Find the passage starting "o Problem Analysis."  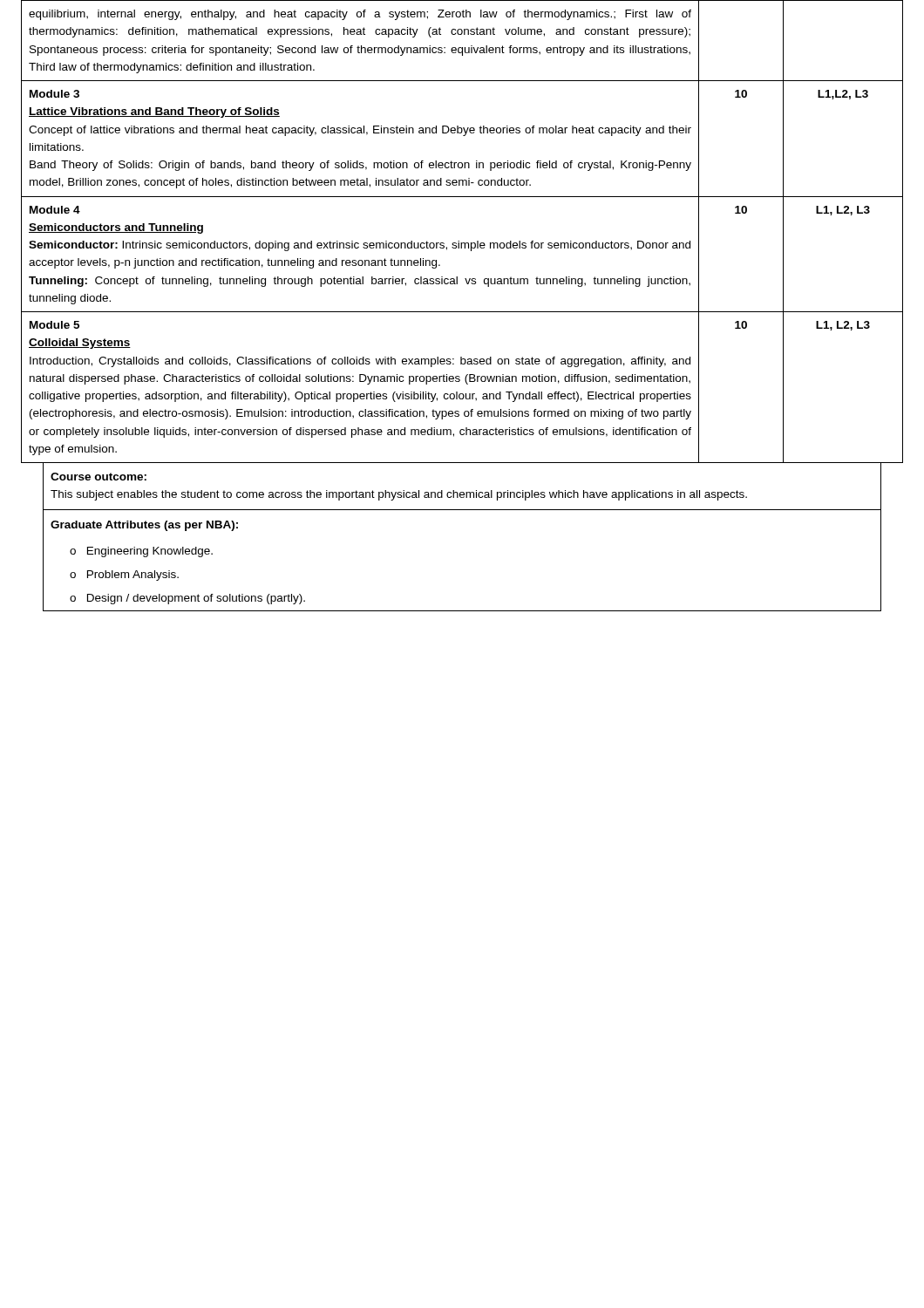[125, 574]
